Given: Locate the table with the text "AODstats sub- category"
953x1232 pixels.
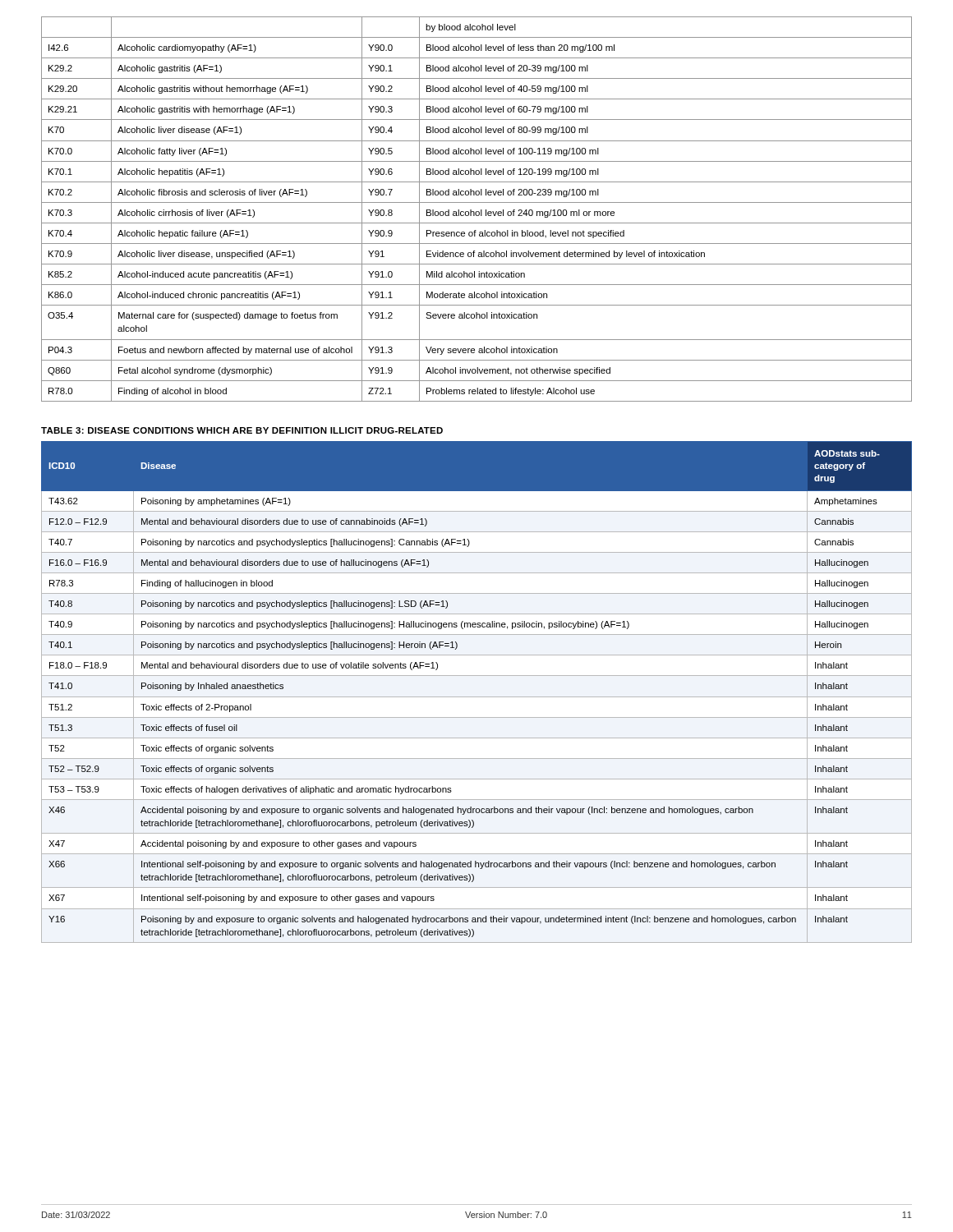Looking at the screenshot, I should point(476,692).
